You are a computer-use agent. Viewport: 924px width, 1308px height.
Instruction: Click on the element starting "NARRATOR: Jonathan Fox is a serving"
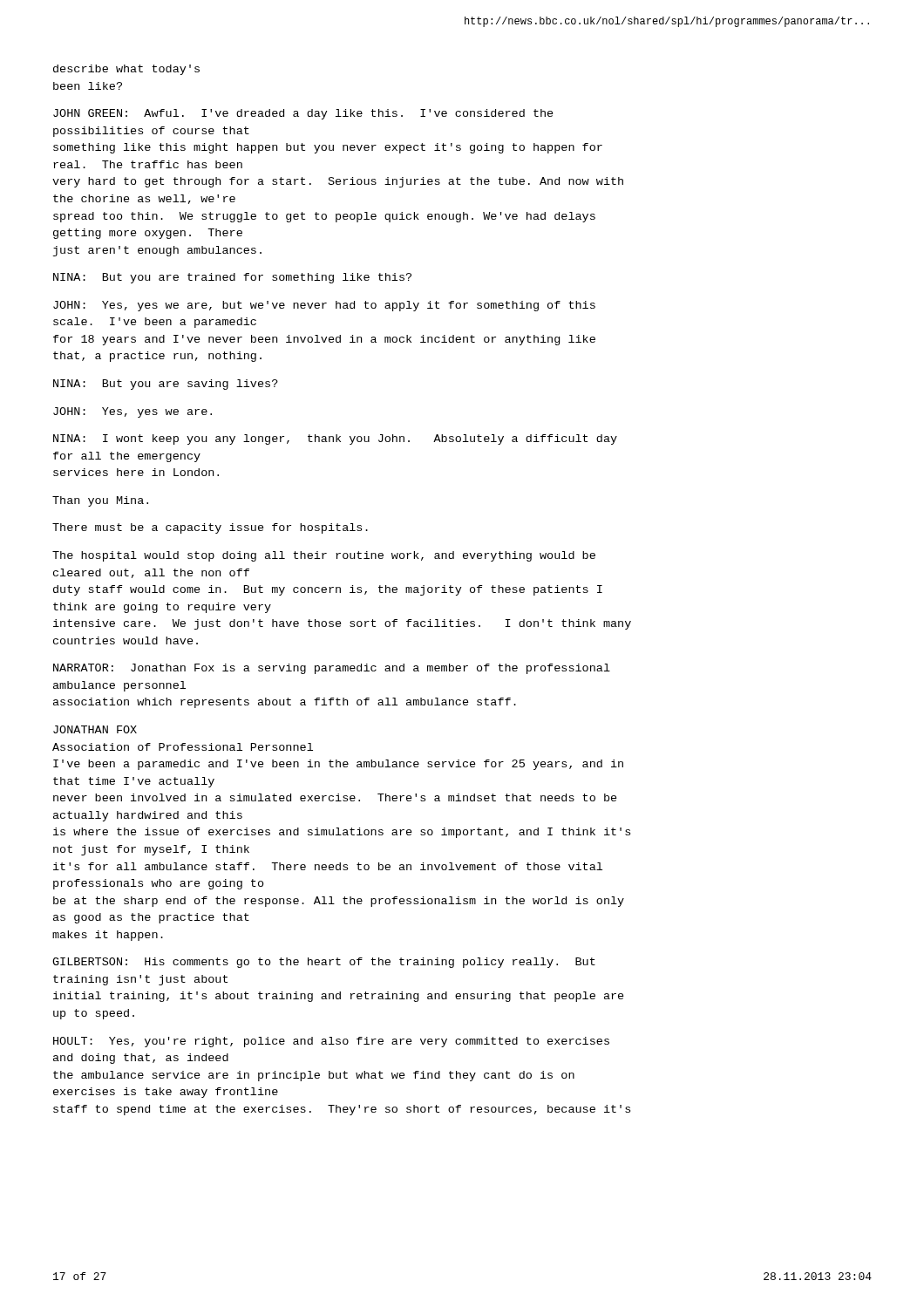(x=331, y=686)
